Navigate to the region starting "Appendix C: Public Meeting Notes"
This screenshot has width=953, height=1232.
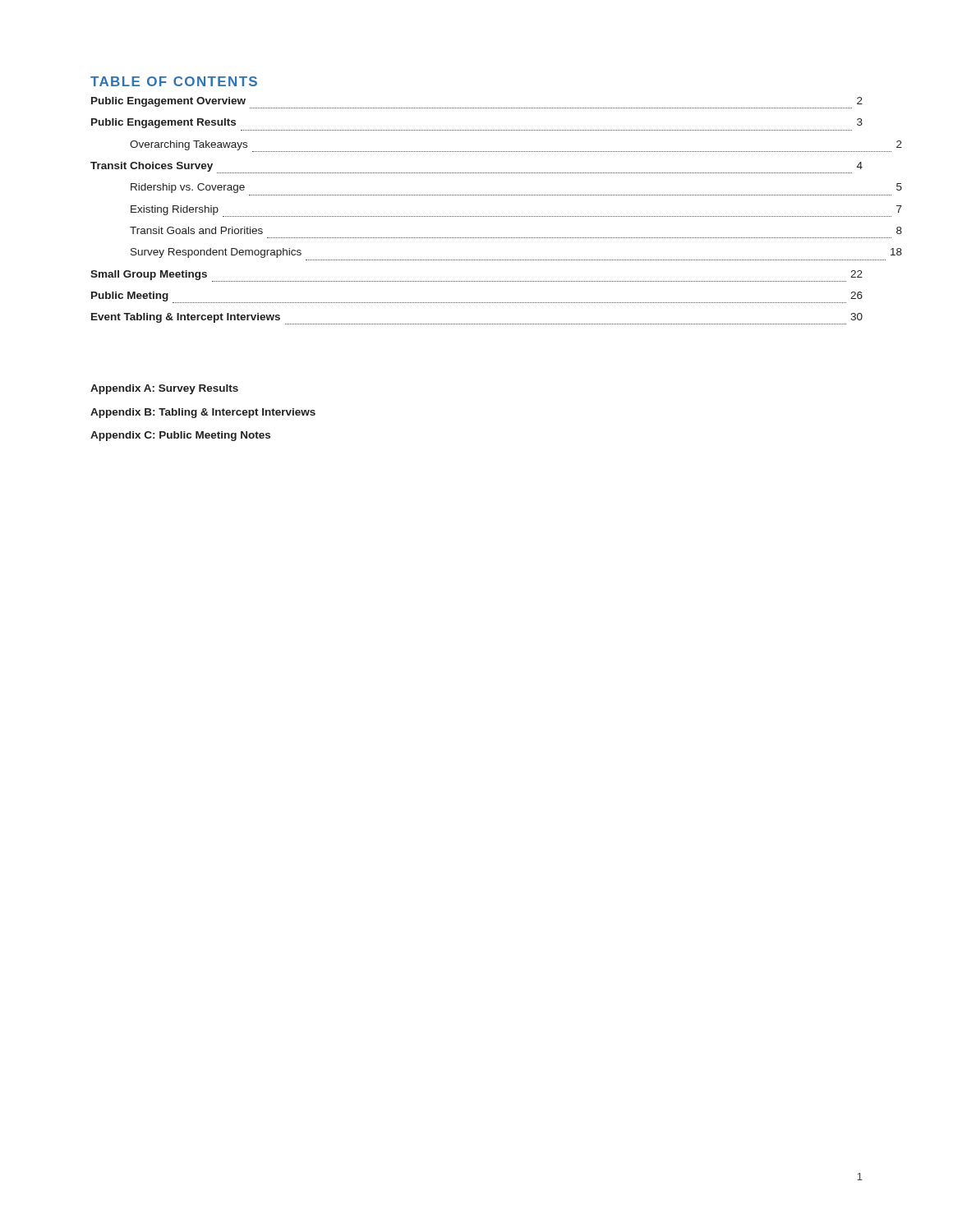click(x=181, y=435)
